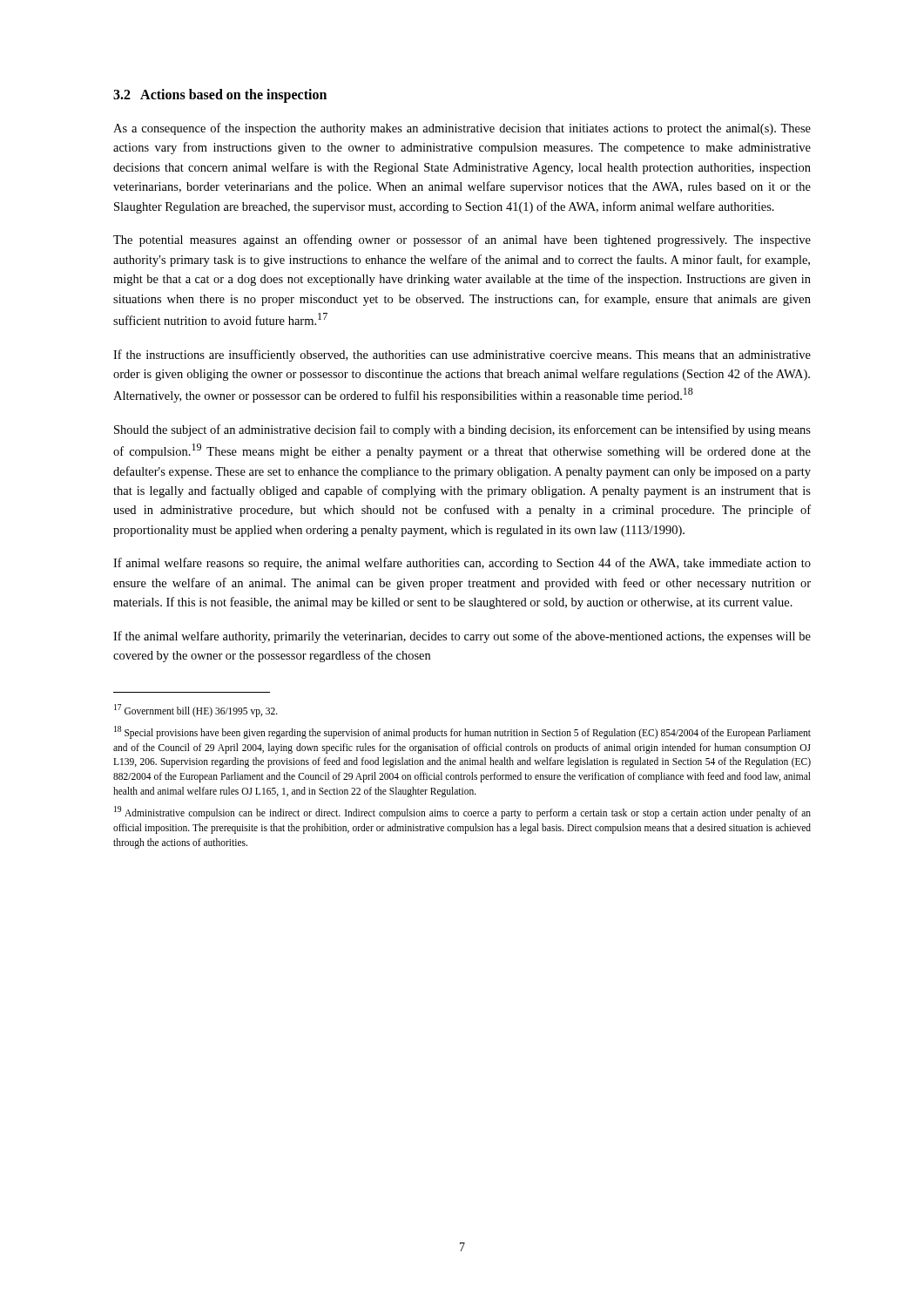Image resolution: width=924 pixels, height=1307 pixels.
Task: Select the text block containing "Should the subject of"
Action: pyautogui.click(x=462, y=480)
